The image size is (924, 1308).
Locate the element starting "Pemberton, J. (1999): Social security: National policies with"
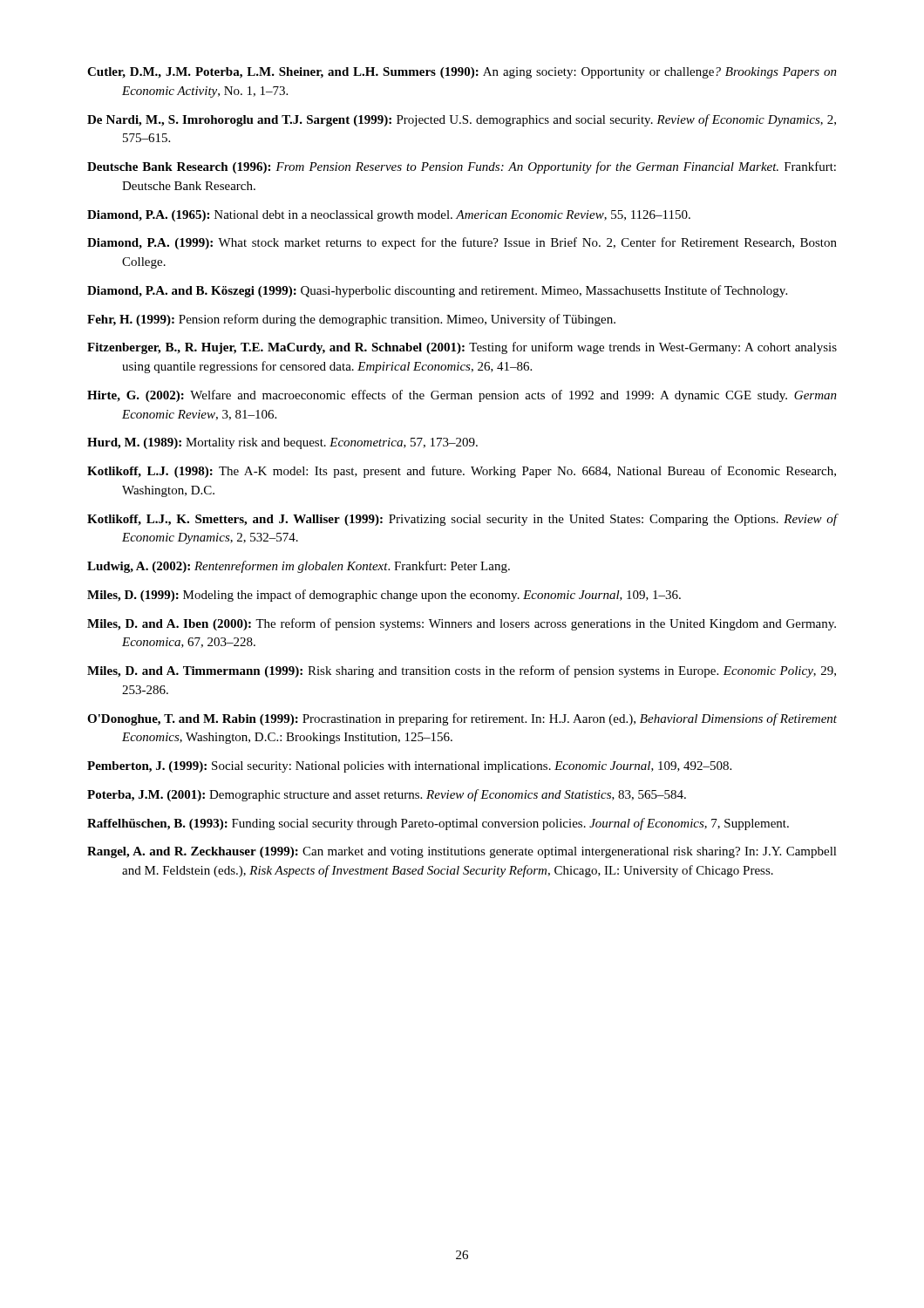410,766
